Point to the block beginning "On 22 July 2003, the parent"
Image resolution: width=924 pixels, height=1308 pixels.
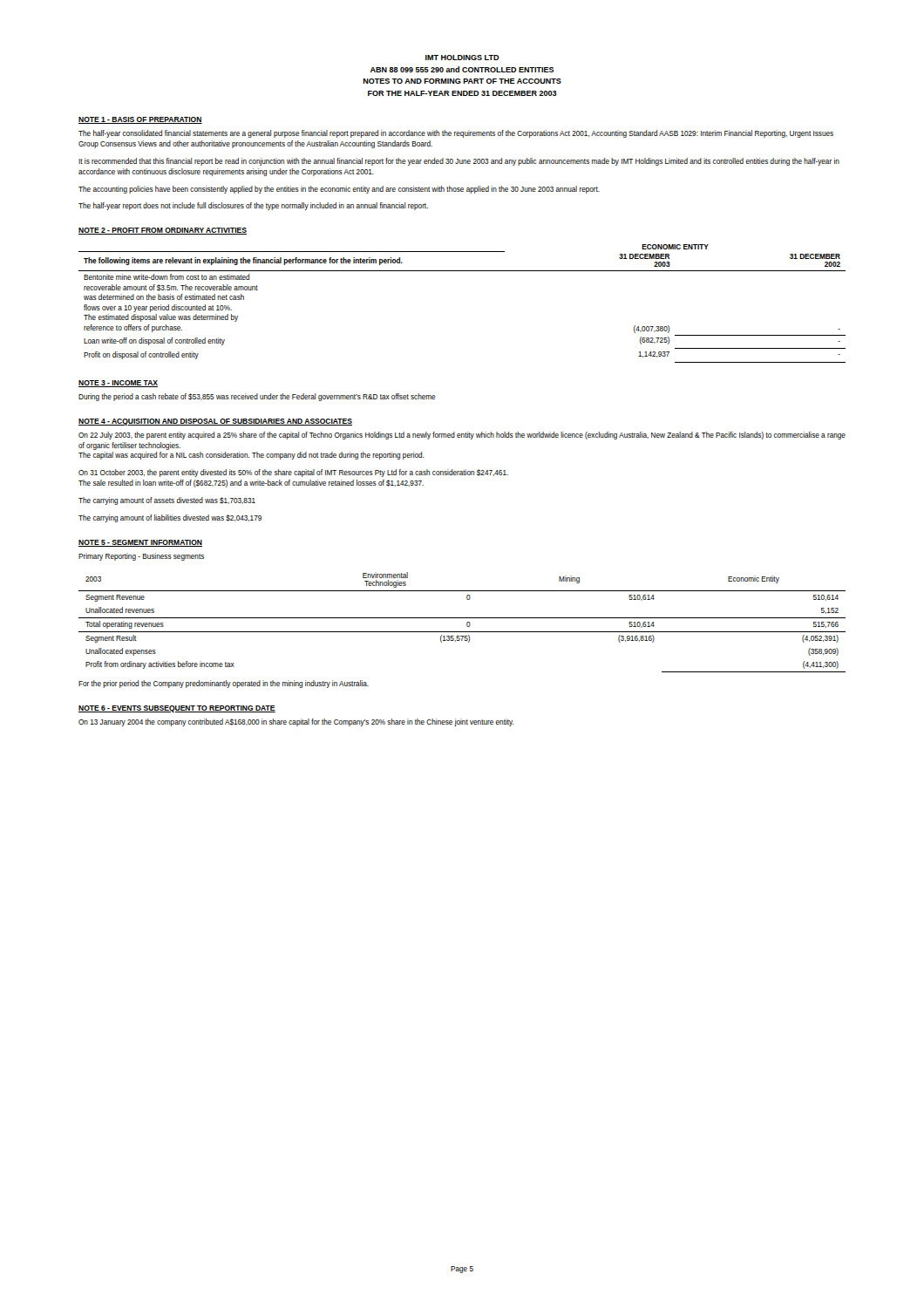click(x=462, y=446)
